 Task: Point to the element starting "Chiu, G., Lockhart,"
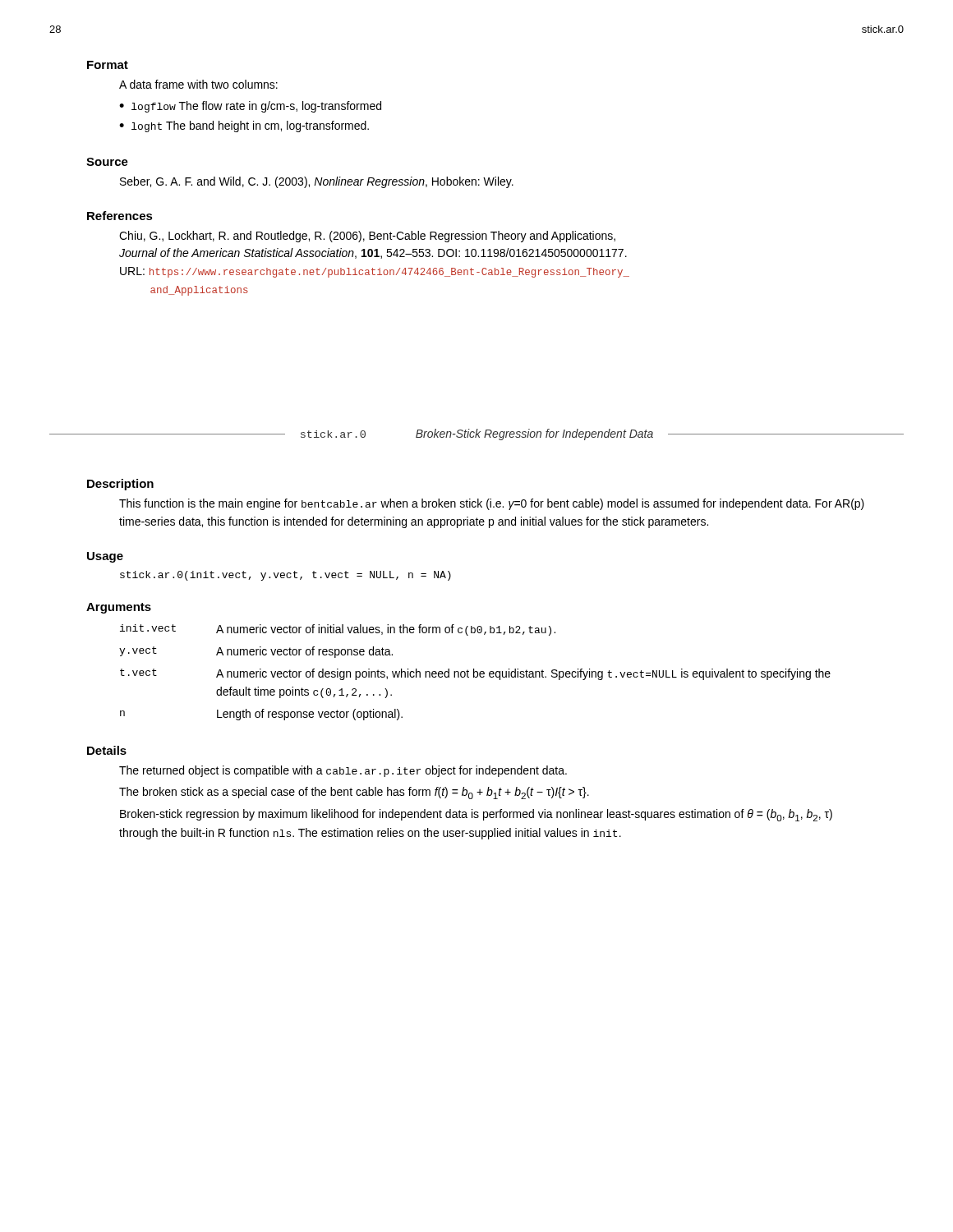point(374,263)
